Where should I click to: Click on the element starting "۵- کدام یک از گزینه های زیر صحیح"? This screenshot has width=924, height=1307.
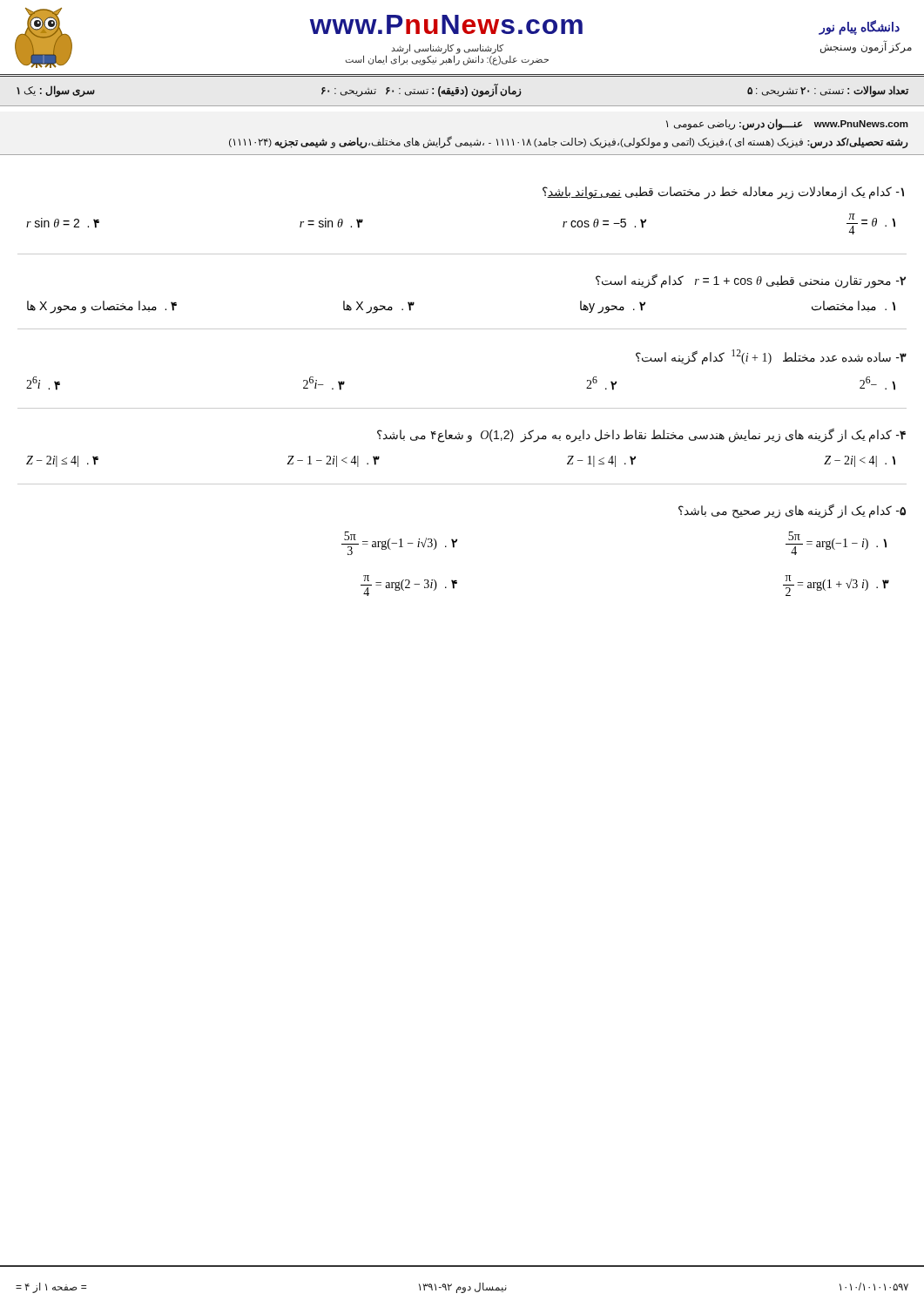click(x=462, y=549)
